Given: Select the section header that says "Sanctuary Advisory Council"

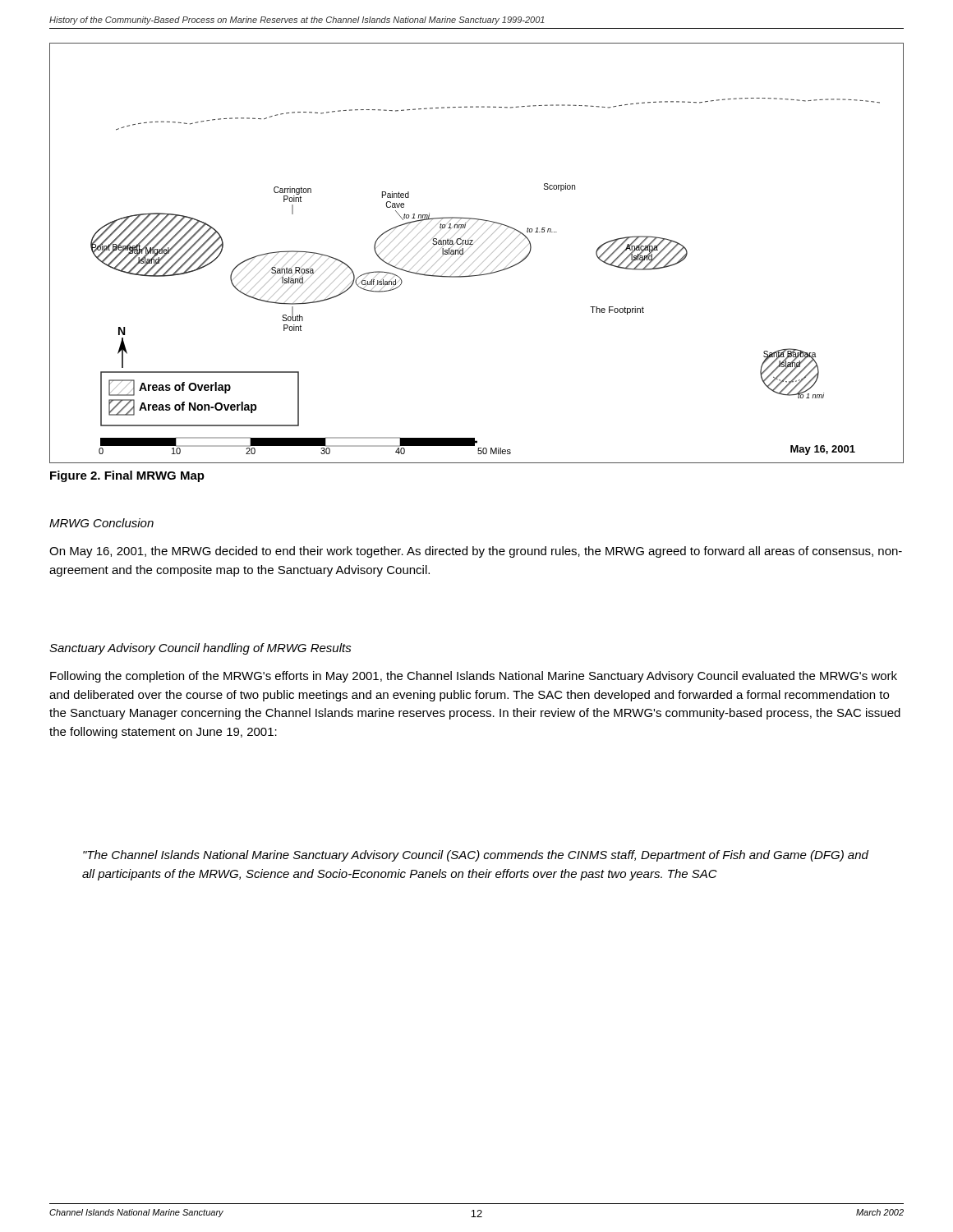Looking at the screenshot, I should (x=200, y=648).
